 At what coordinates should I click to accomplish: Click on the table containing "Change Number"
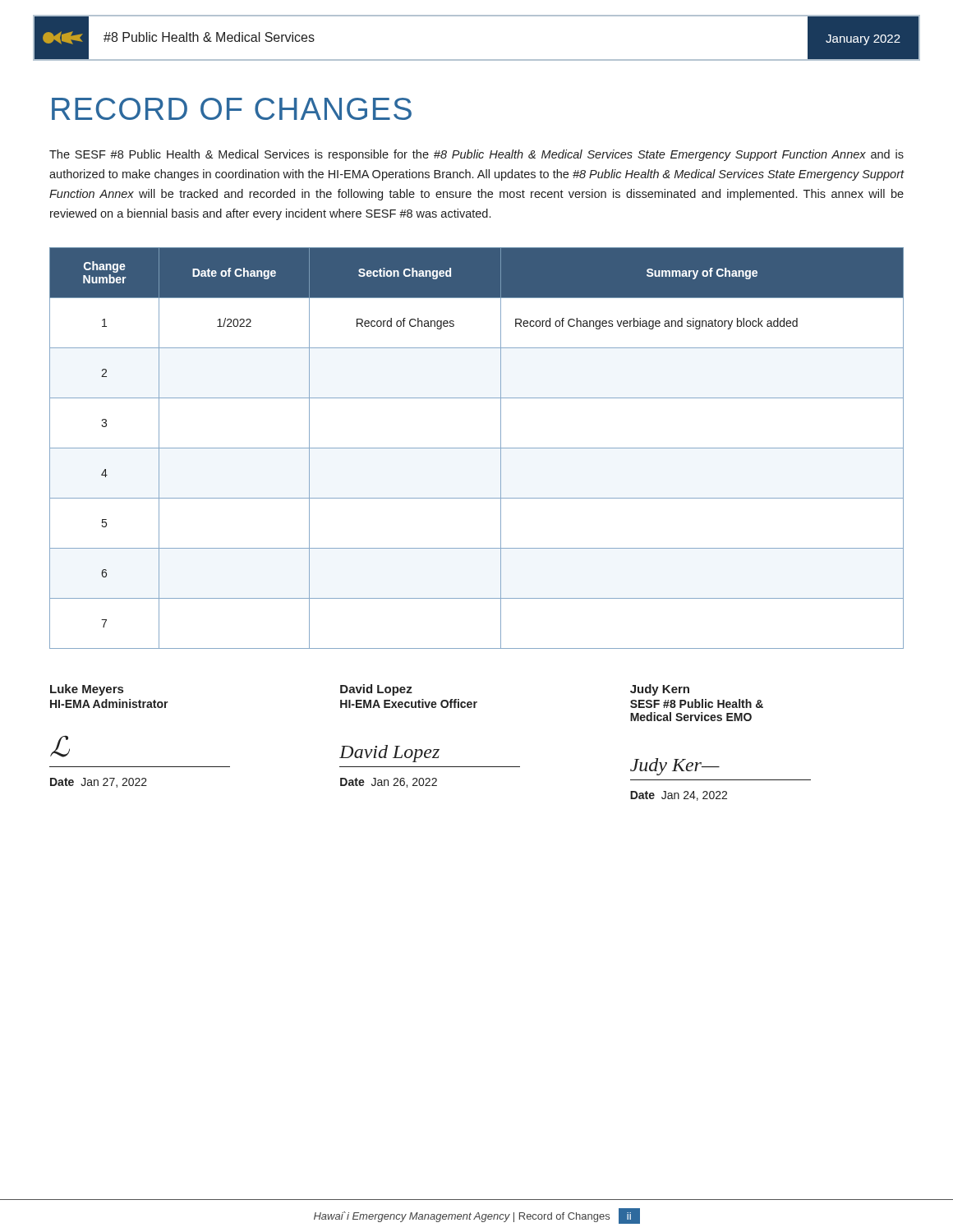click(476, 448)
